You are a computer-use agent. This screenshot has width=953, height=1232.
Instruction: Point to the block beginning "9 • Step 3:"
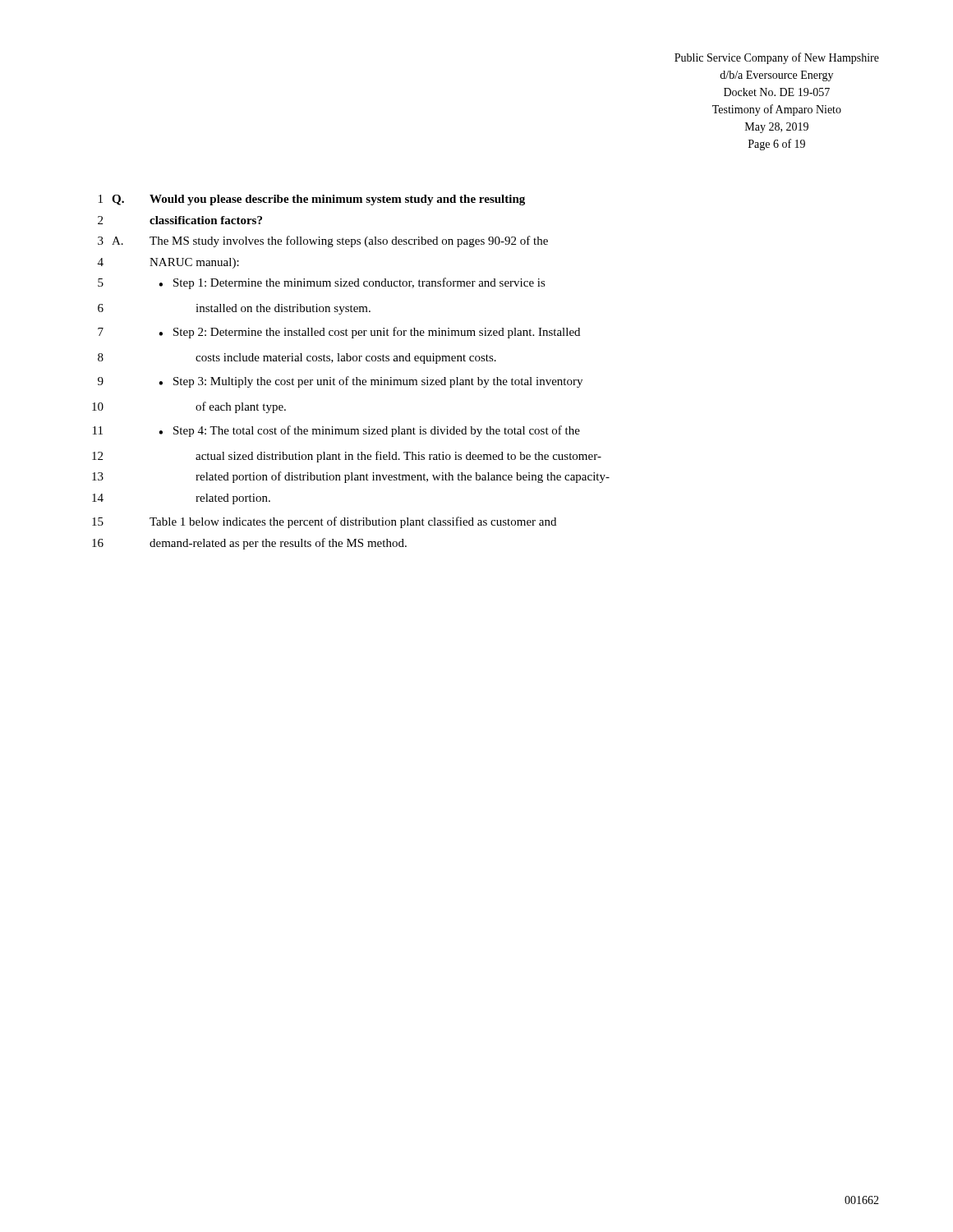pyautogui.click(x=476, y=394)
